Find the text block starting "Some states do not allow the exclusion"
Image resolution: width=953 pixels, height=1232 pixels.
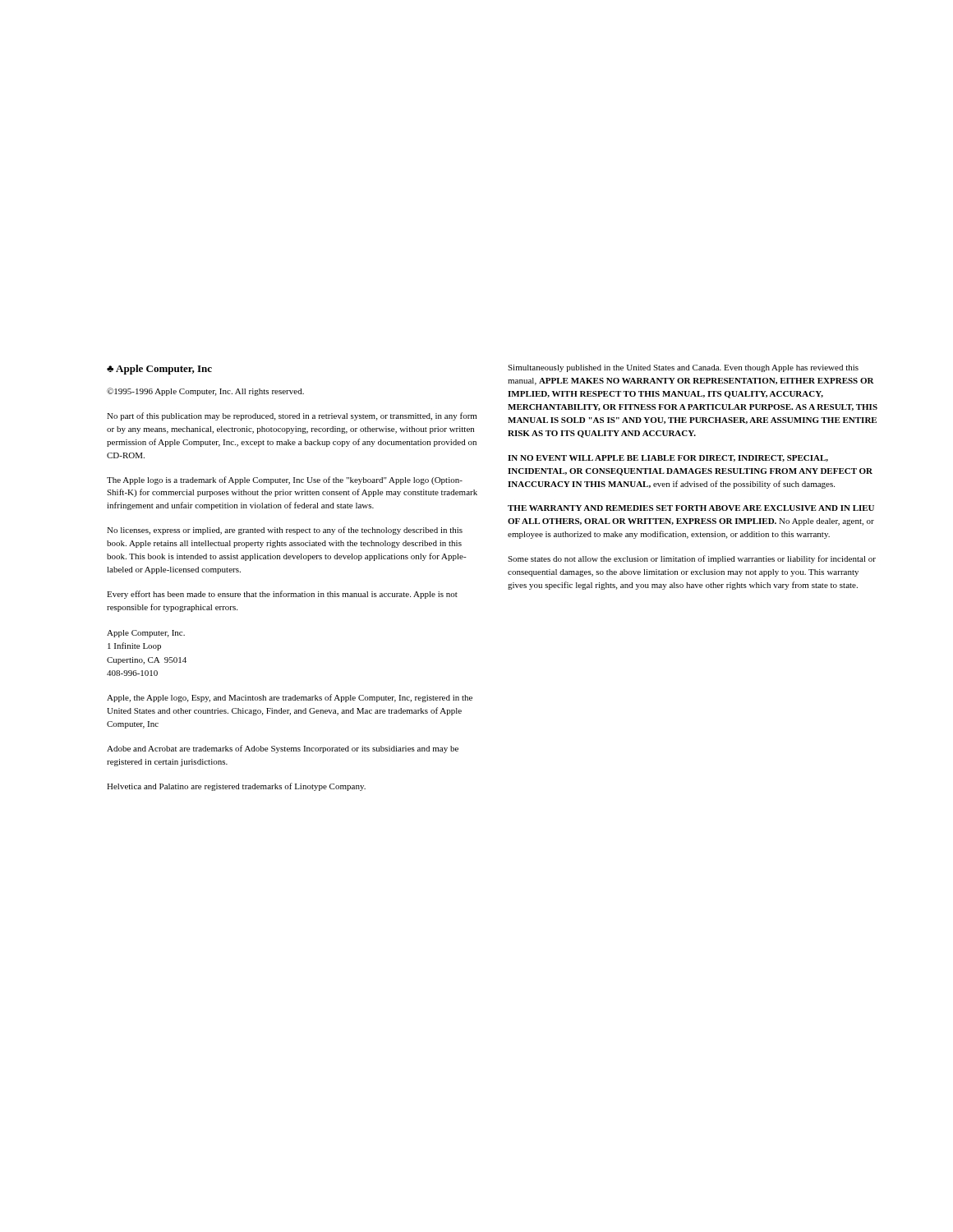pos(692,572)
